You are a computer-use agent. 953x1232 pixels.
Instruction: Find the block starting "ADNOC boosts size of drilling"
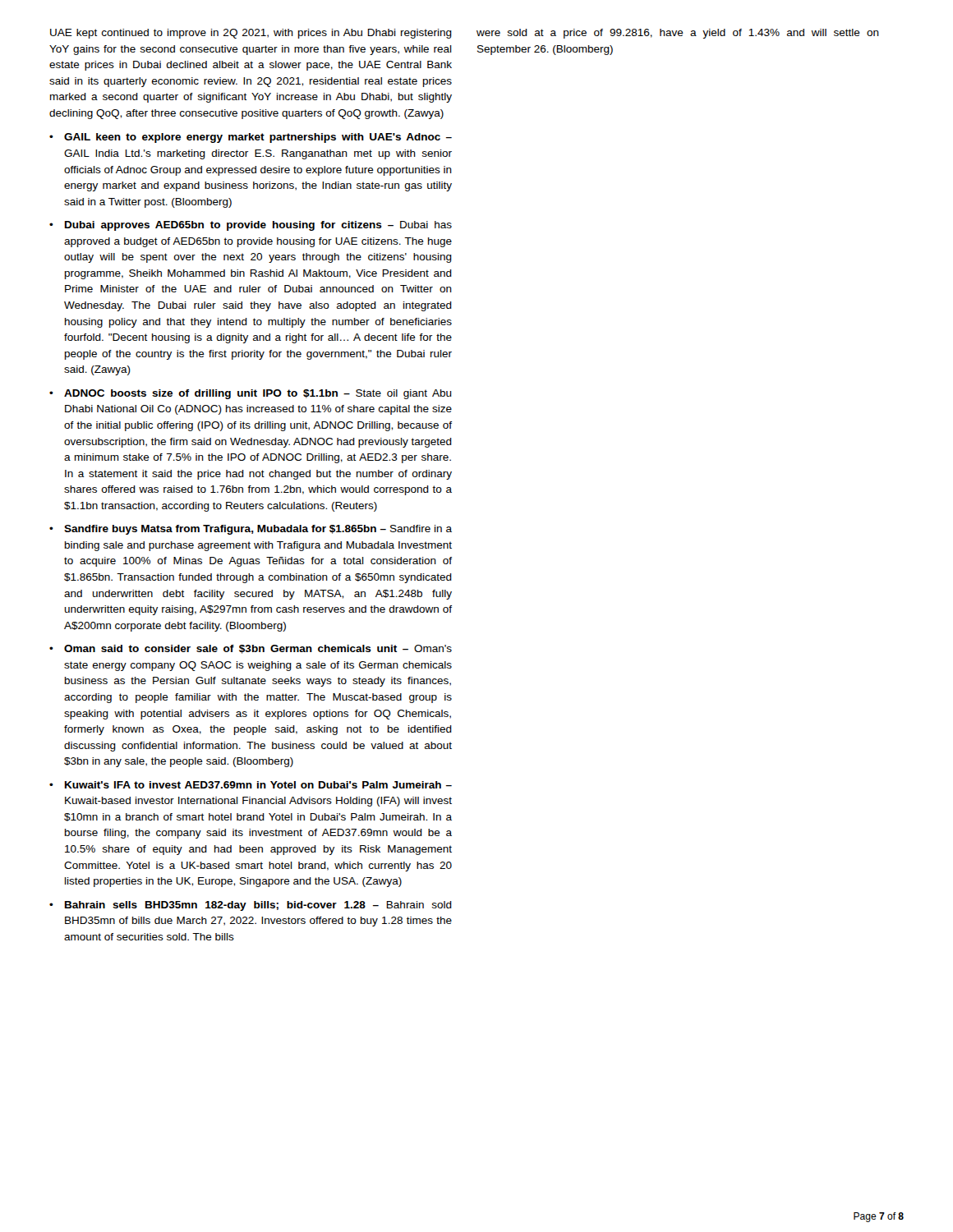click(258, 449)
